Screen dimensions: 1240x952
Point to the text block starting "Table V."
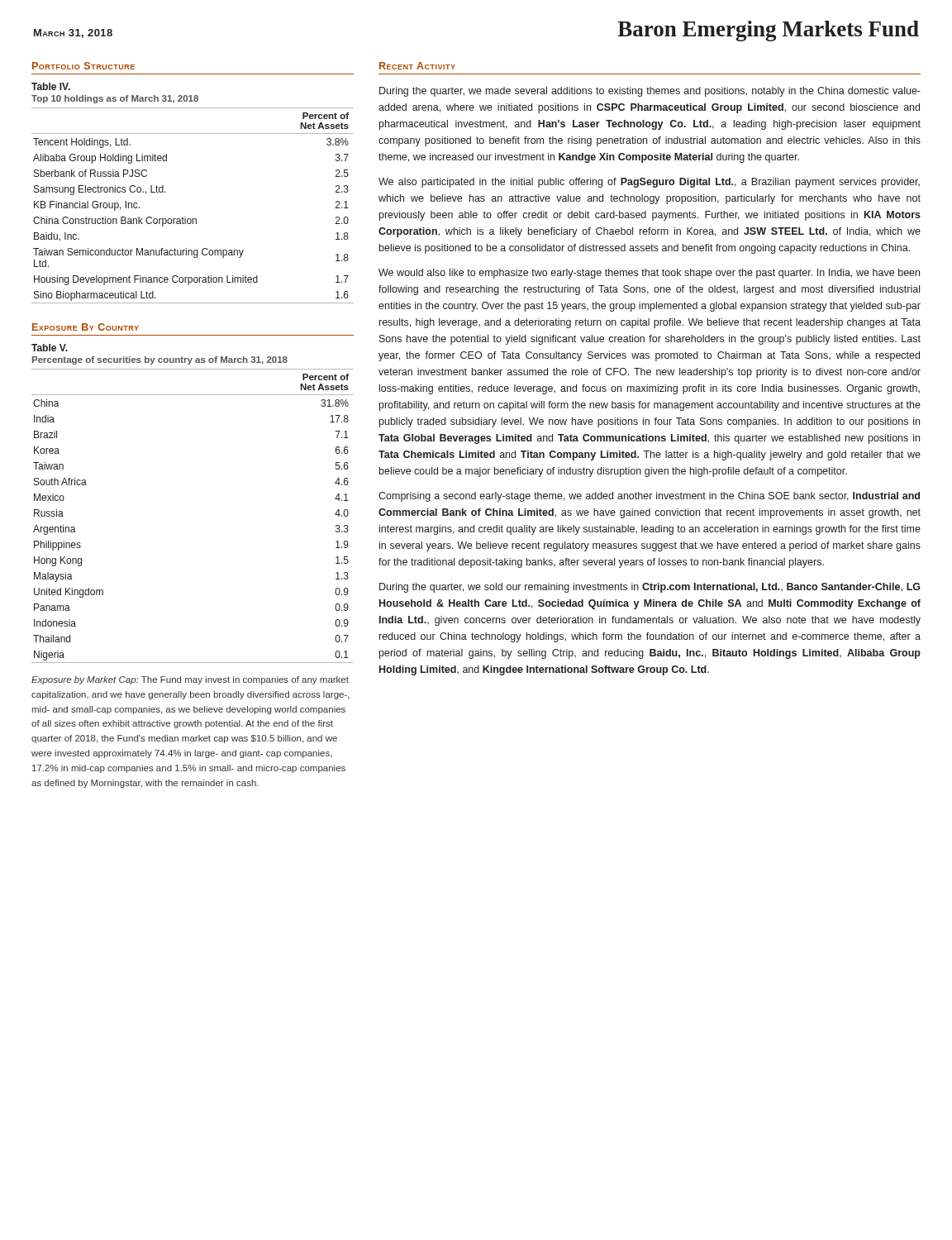50,348
